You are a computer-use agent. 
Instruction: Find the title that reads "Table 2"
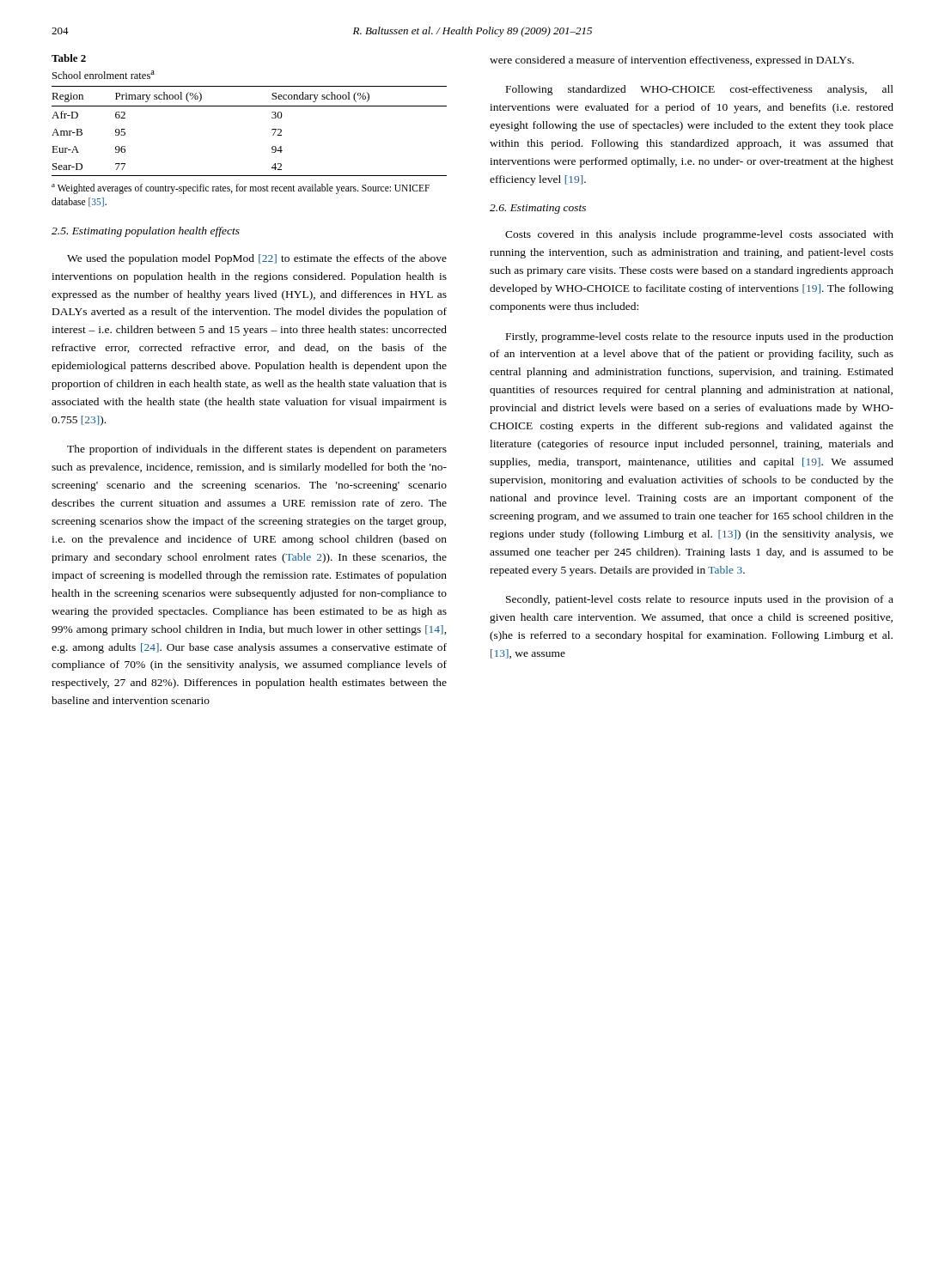click(x=69, y=58)
